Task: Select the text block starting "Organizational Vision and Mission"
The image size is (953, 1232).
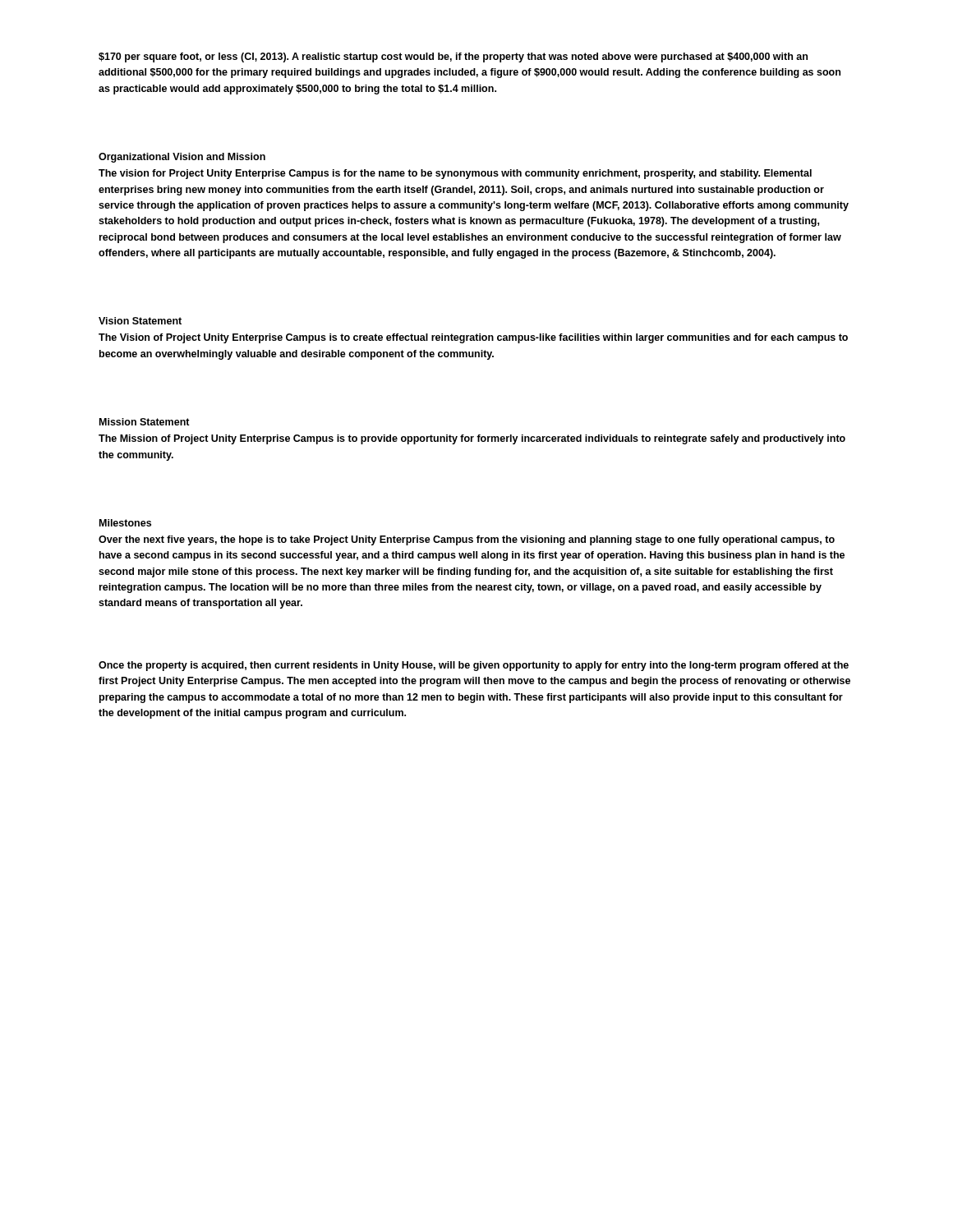Action: [182, 157]
